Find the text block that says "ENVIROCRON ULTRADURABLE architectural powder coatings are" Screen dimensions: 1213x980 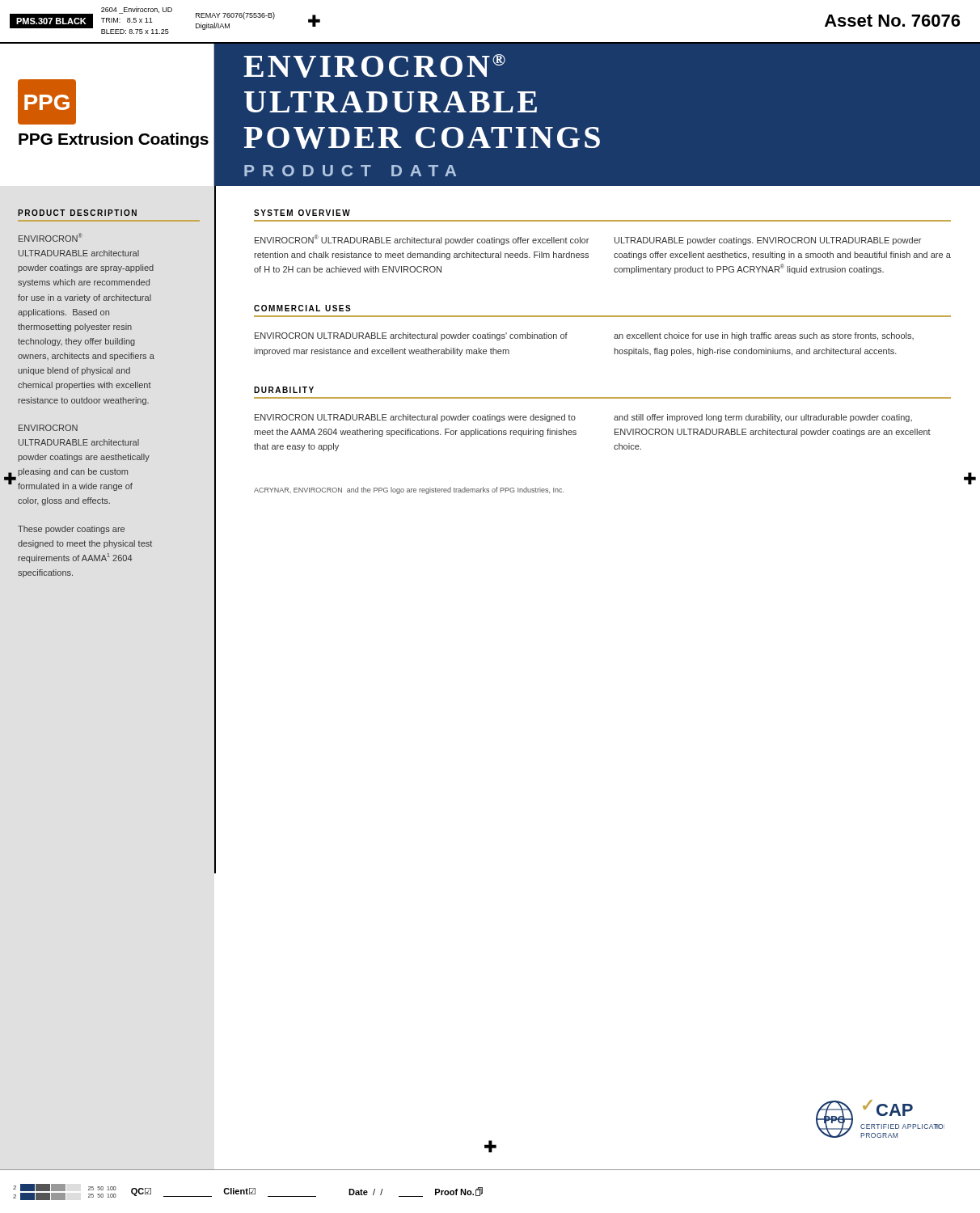tap(84, 464)
